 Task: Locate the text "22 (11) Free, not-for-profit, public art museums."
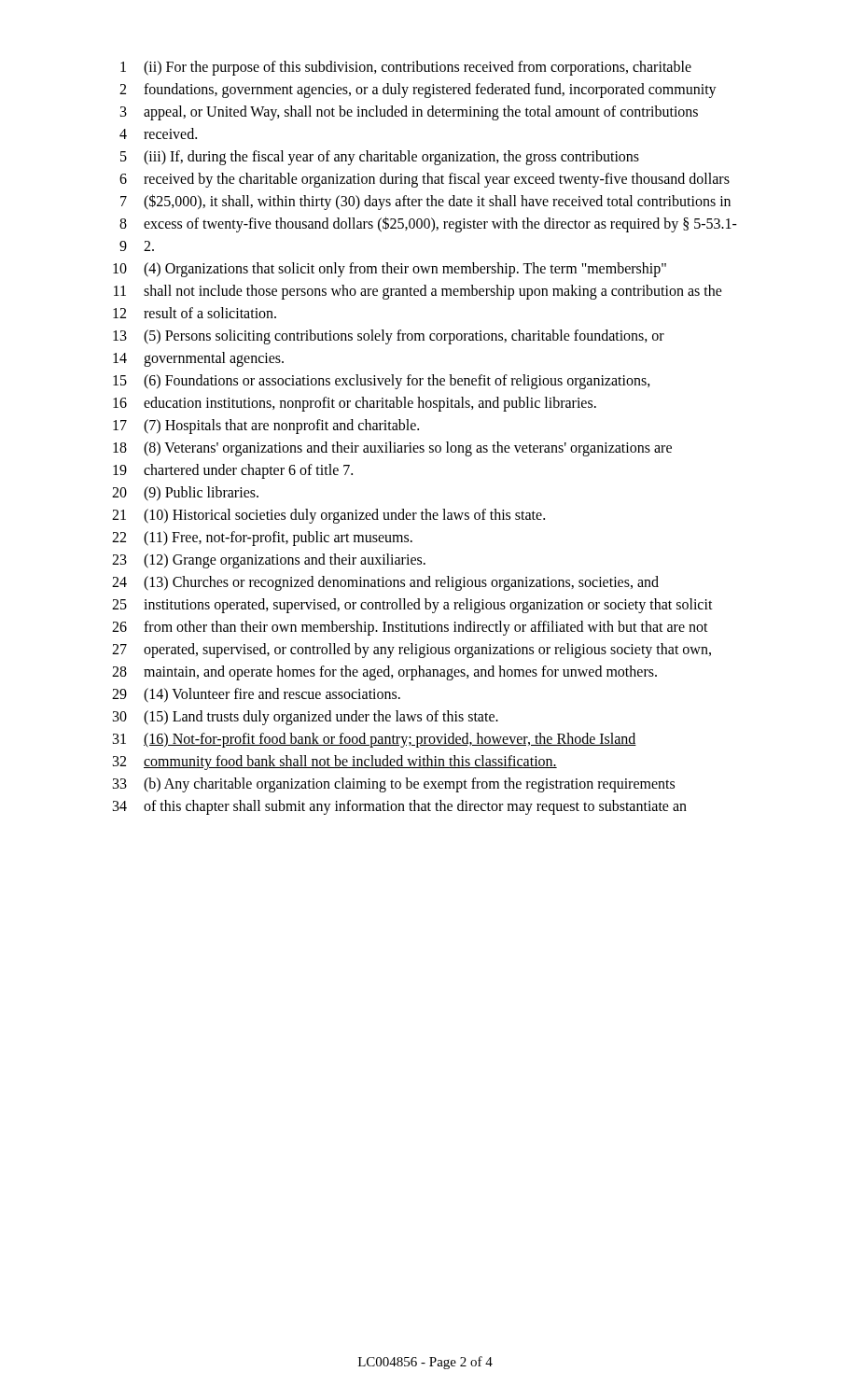pyautogui.click(x=262, y=539)
